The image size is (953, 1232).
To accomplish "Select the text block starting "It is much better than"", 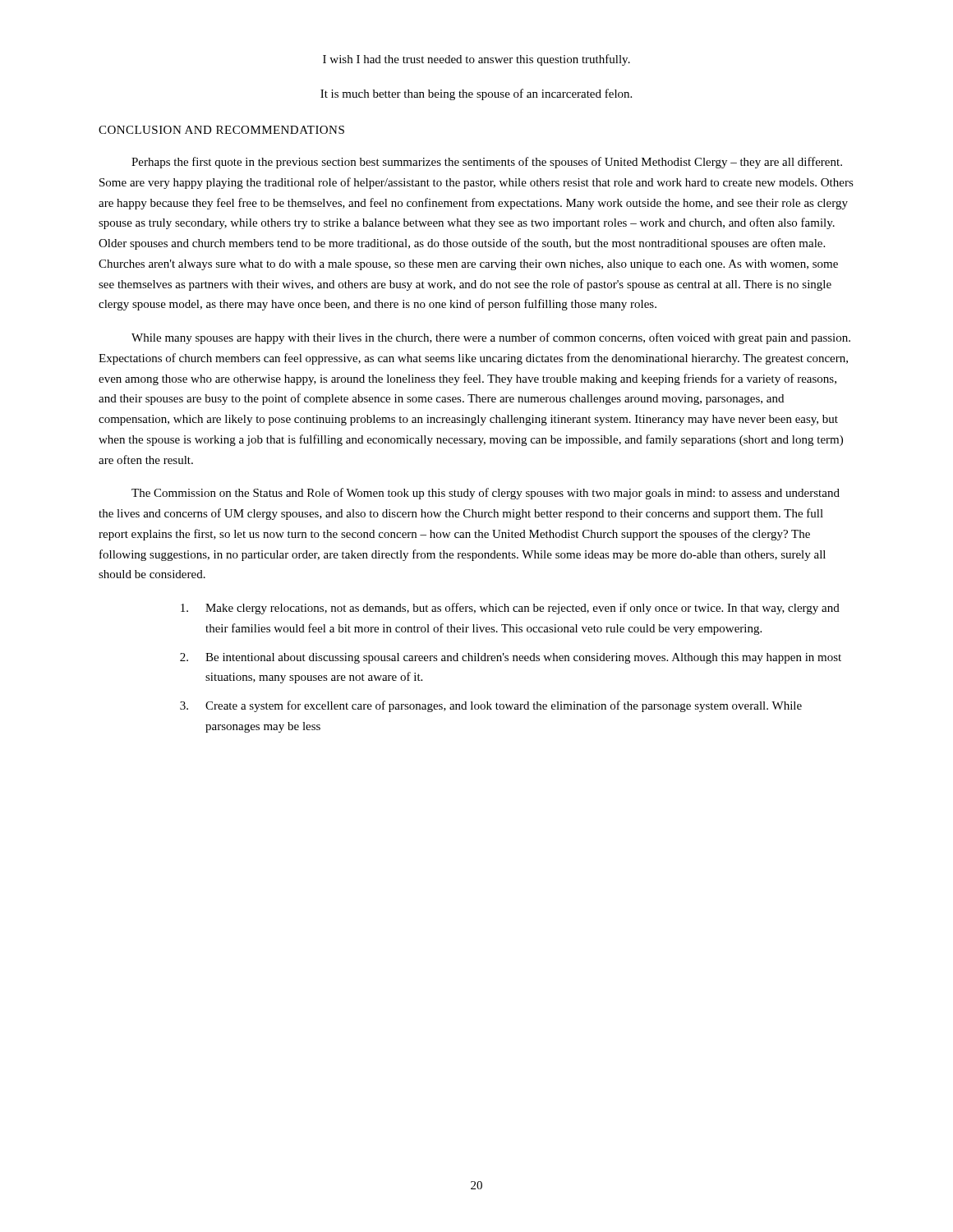I will (476, 94).
